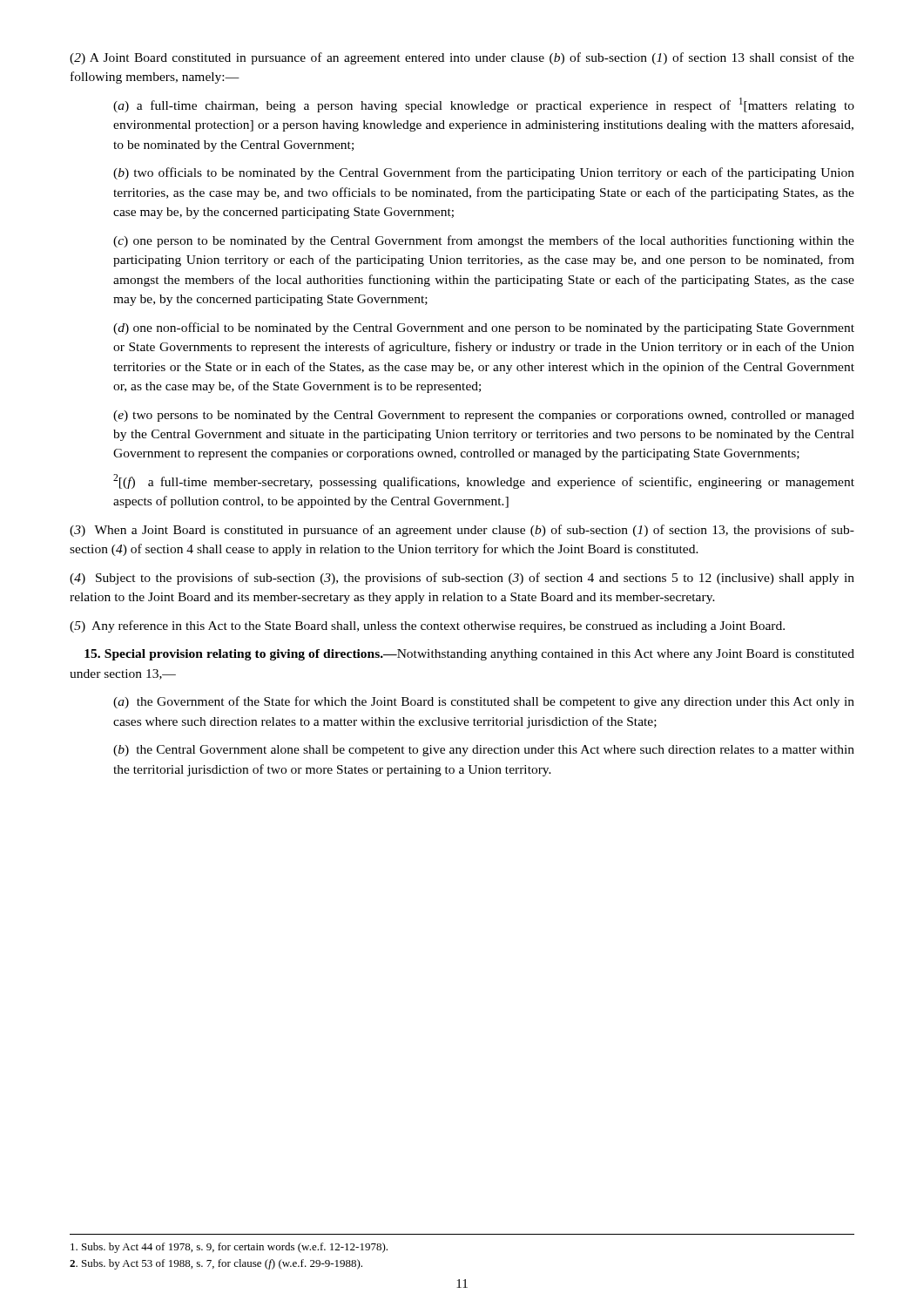Point to the passage starting "(5) Any reference in this Act to"
924x1307 pixels.
(462, 626)
